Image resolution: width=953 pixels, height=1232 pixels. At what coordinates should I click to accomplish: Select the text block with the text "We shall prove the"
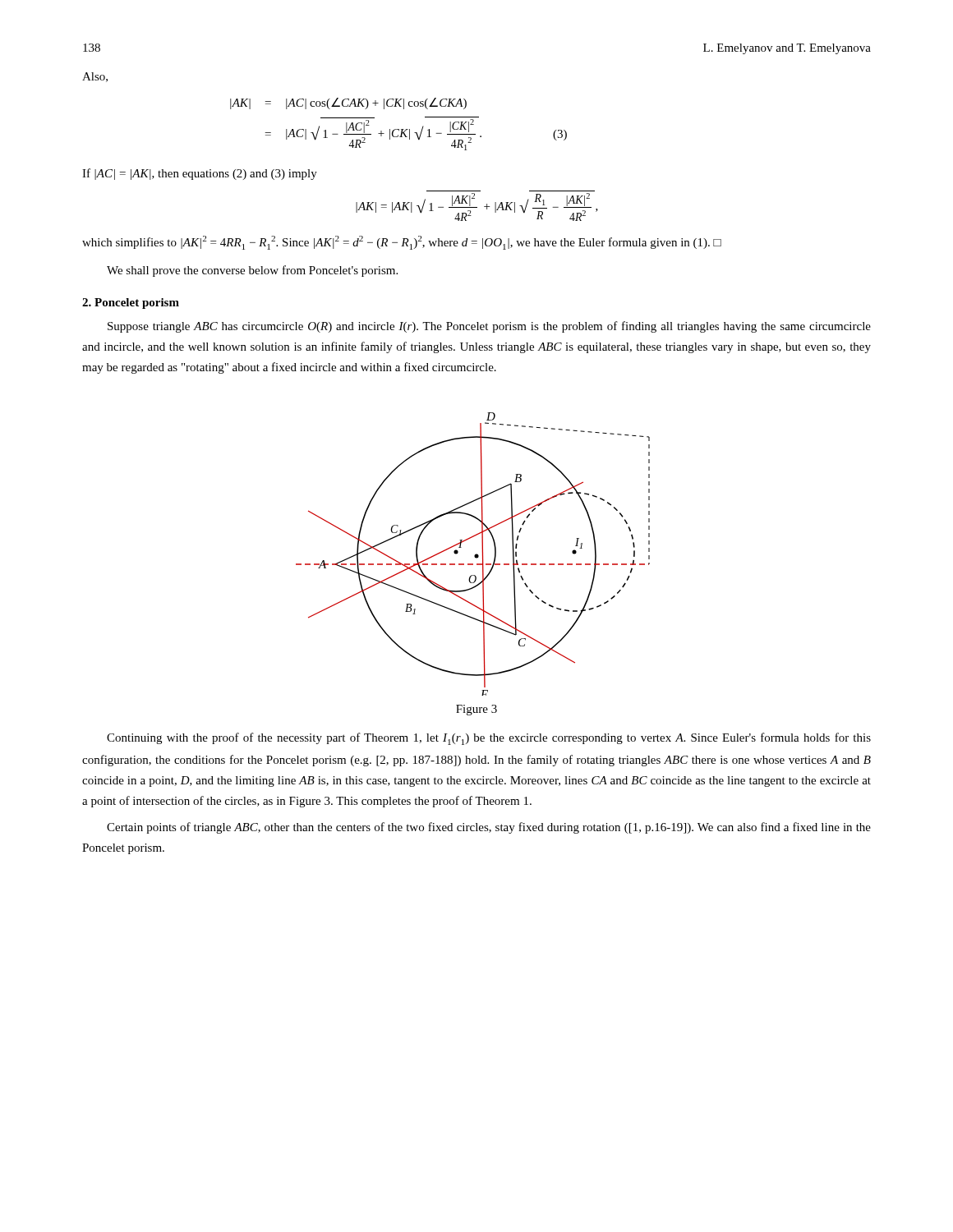(253, 271)
